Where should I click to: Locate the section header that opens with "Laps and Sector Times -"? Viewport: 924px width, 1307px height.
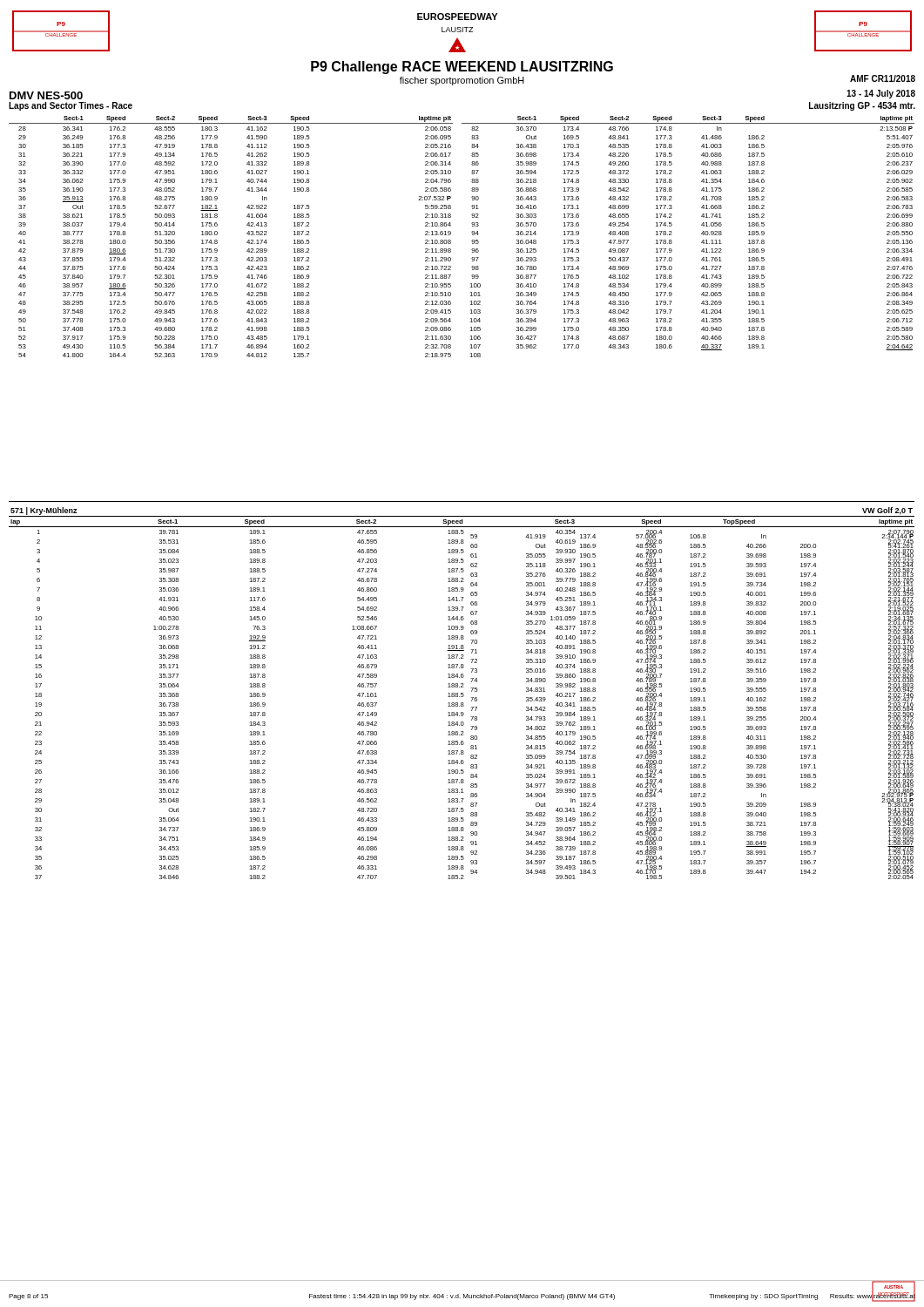tap(71, 106)
